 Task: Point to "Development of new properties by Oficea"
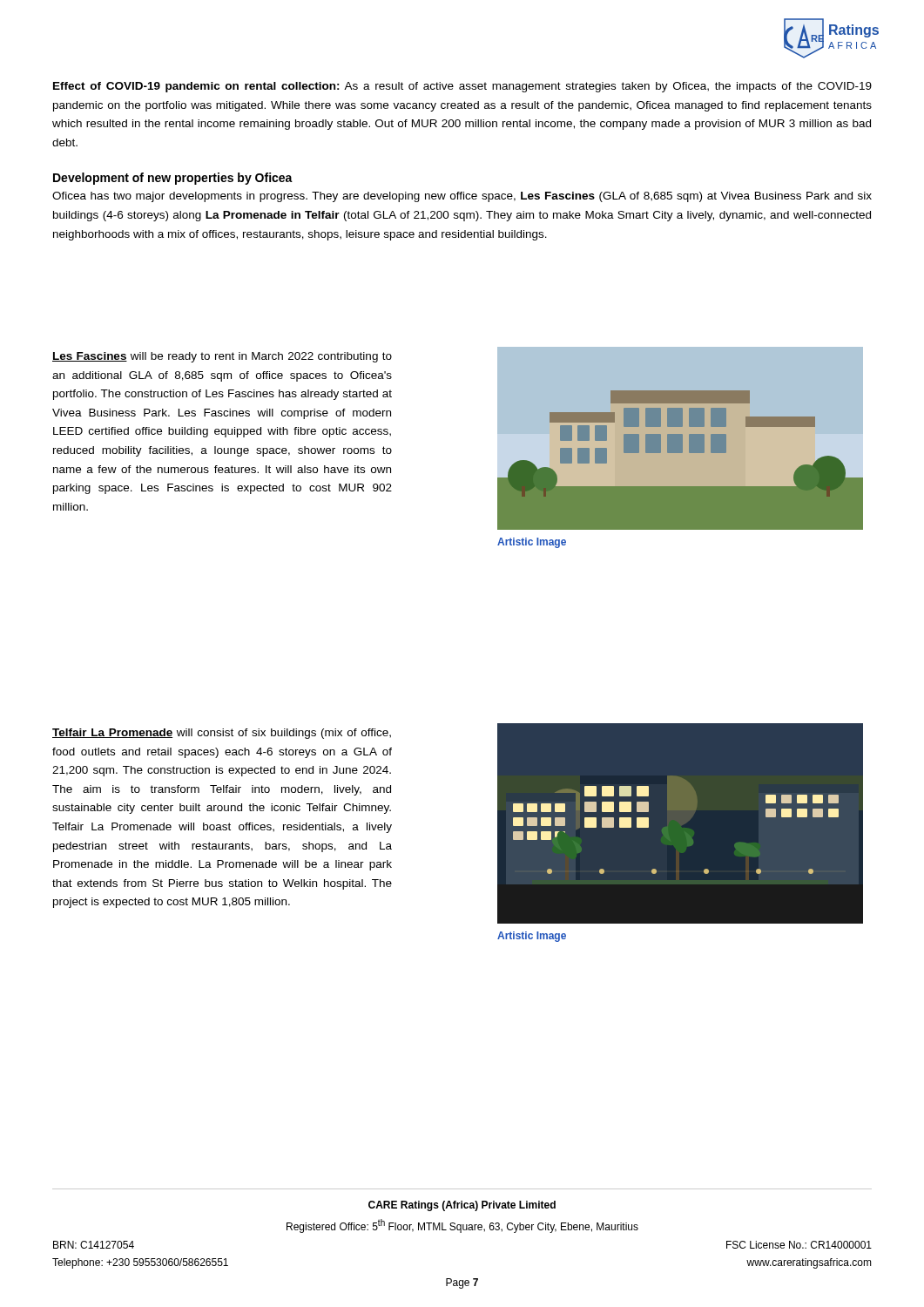[x=172, y=178]
